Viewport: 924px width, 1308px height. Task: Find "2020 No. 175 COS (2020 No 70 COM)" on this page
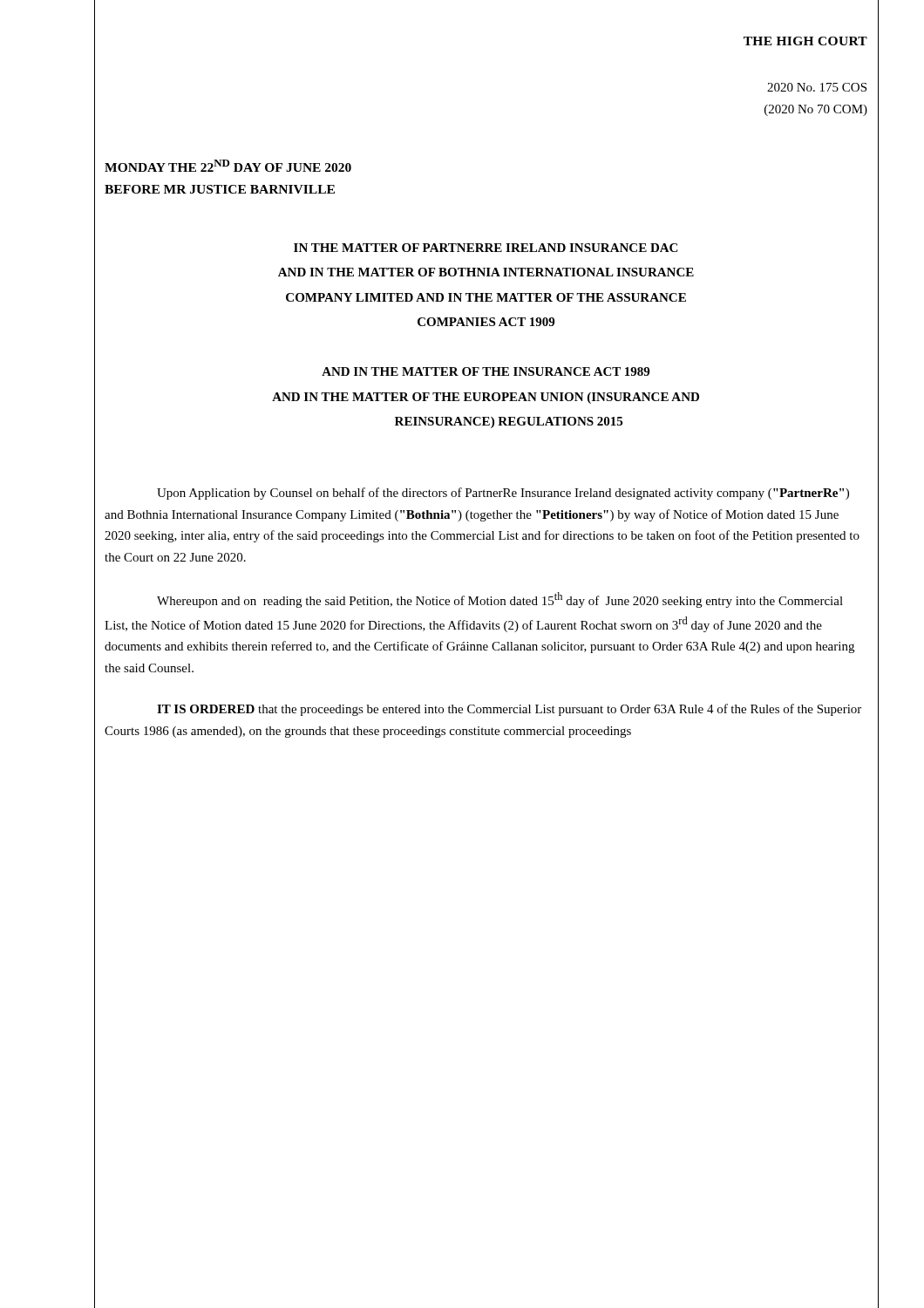pyautogui.click(x=816, y=98)
